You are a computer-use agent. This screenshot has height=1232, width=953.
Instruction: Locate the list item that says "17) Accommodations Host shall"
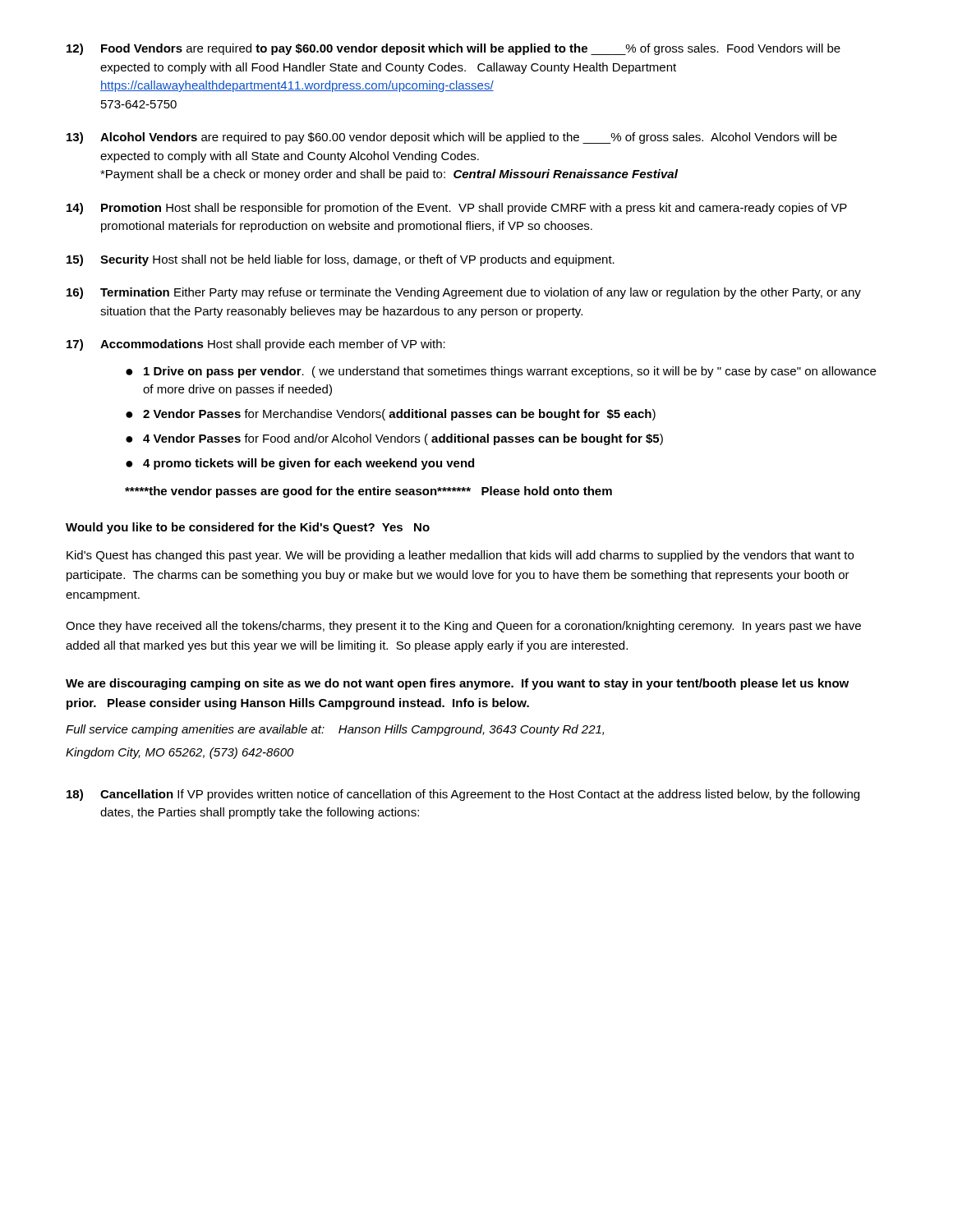tap(256, 345)
